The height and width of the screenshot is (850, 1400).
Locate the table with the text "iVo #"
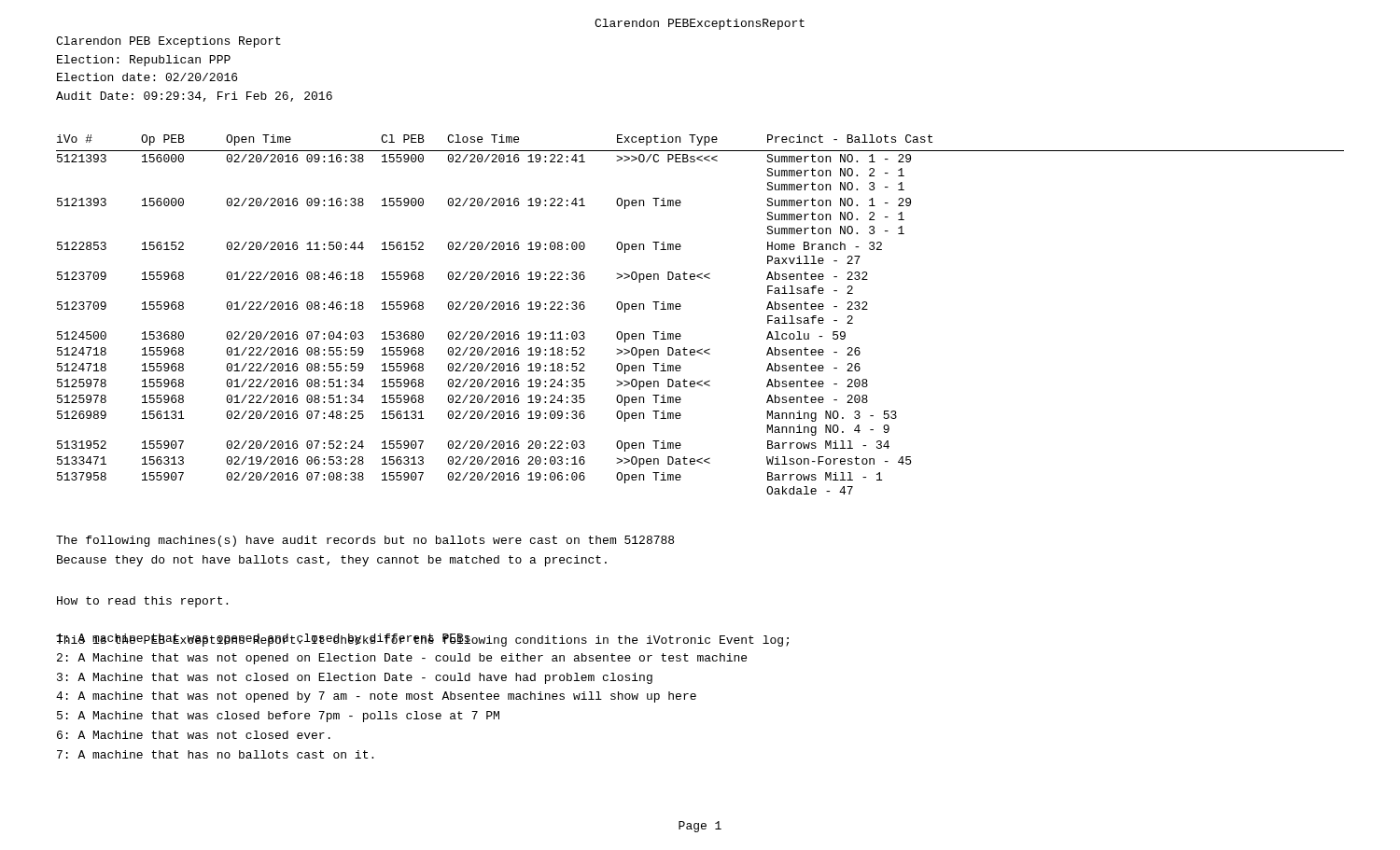tap(700, 315)
